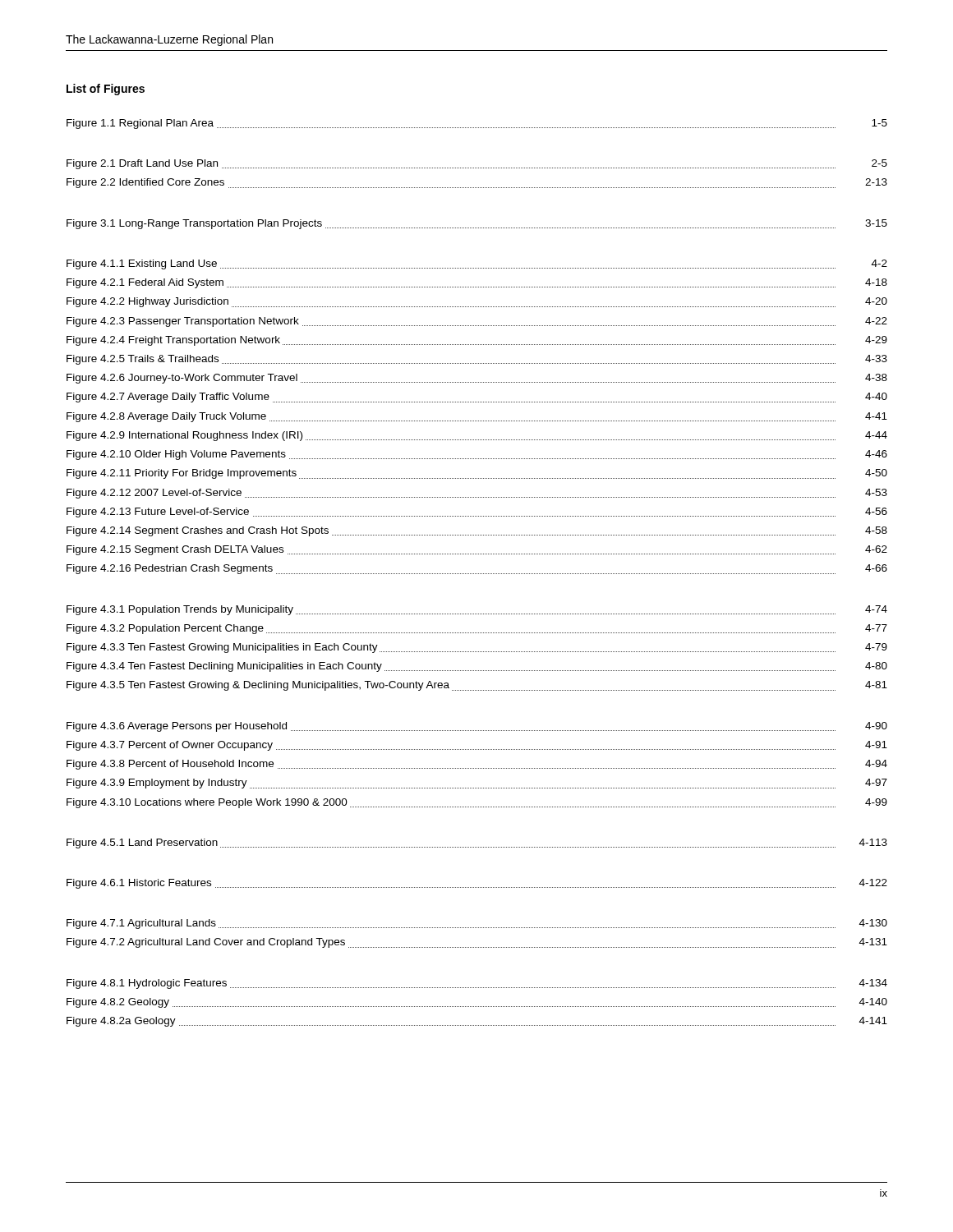The height and width of the screenshot is (1232, 953).
Task: Find the text starting "Figure 4.1.1 Existing Land Use 4-2"
Action: [x=476, y=263]
